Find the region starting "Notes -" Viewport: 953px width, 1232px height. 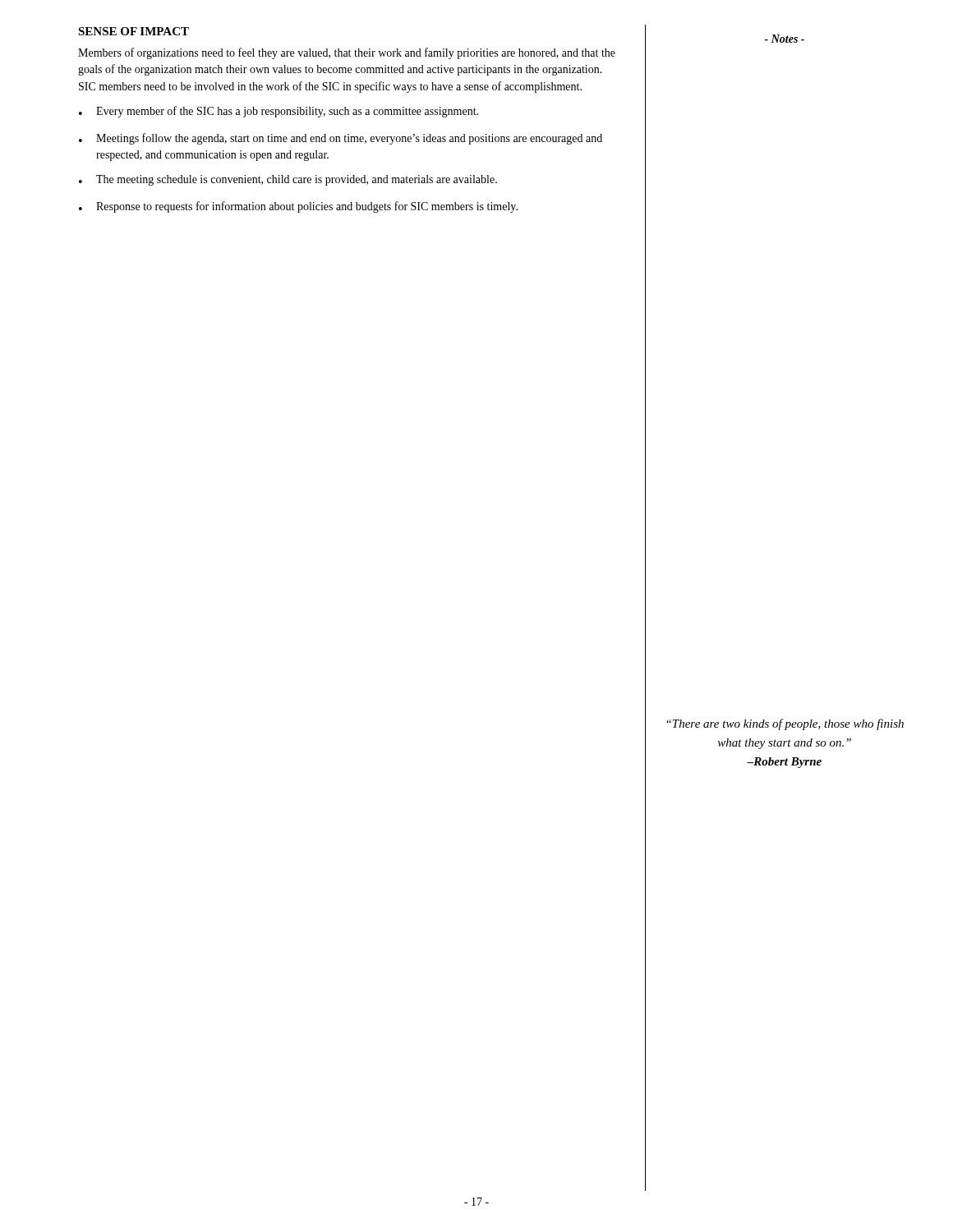point(785,39)
